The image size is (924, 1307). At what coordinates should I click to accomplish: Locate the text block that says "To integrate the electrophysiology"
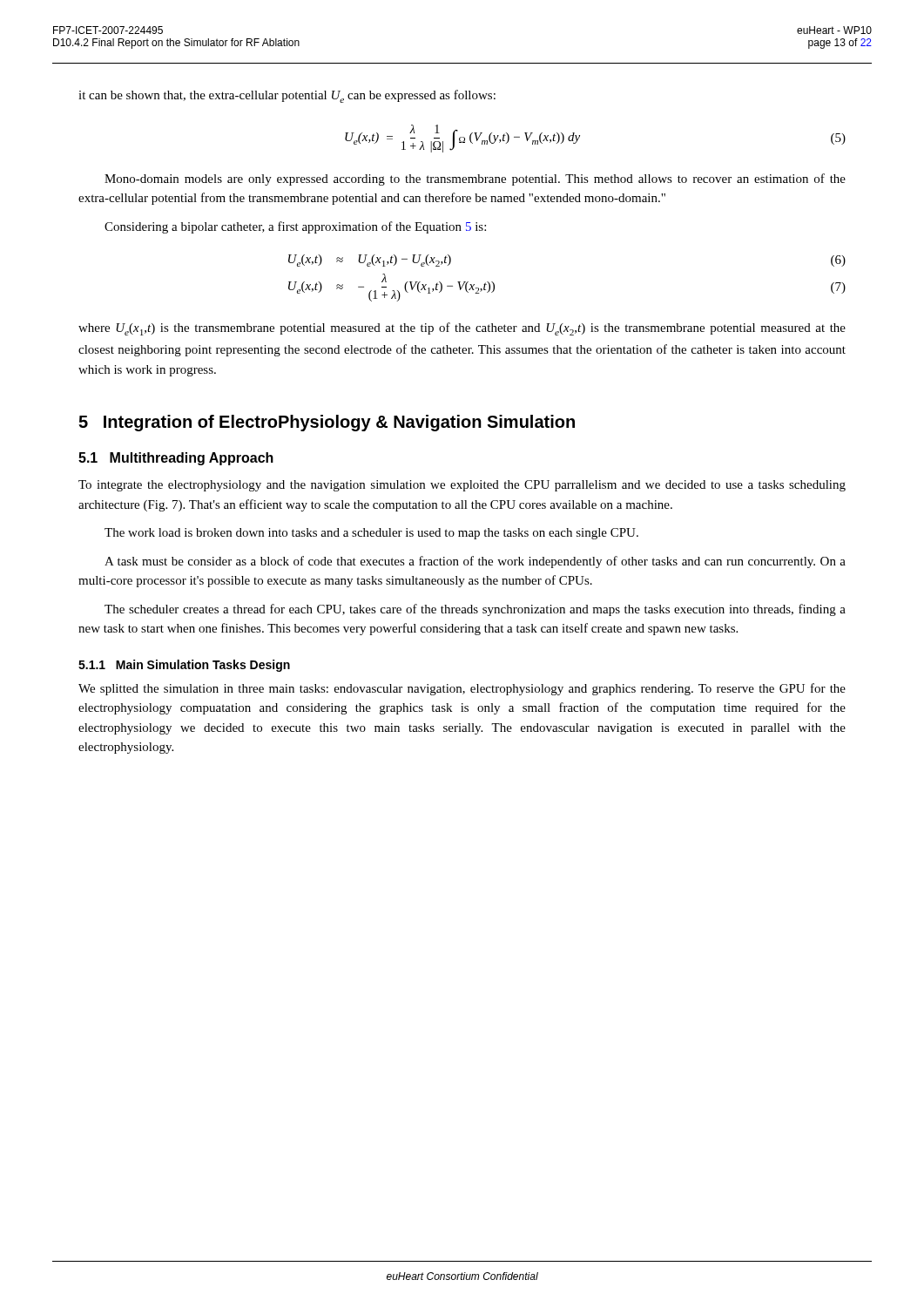point(462,495)
